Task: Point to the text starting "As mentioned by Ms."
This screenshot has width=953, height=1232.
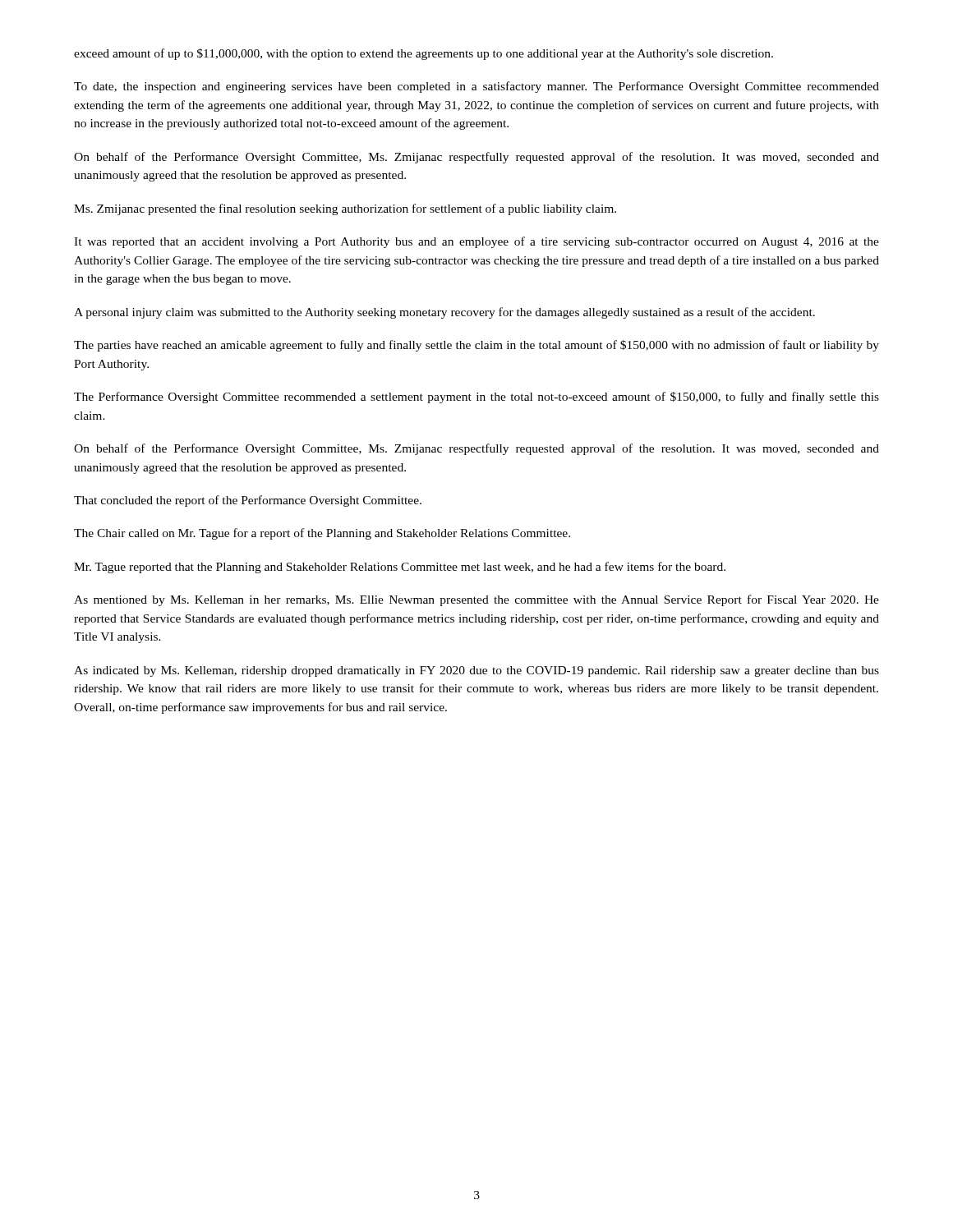Action: (476, 618)
